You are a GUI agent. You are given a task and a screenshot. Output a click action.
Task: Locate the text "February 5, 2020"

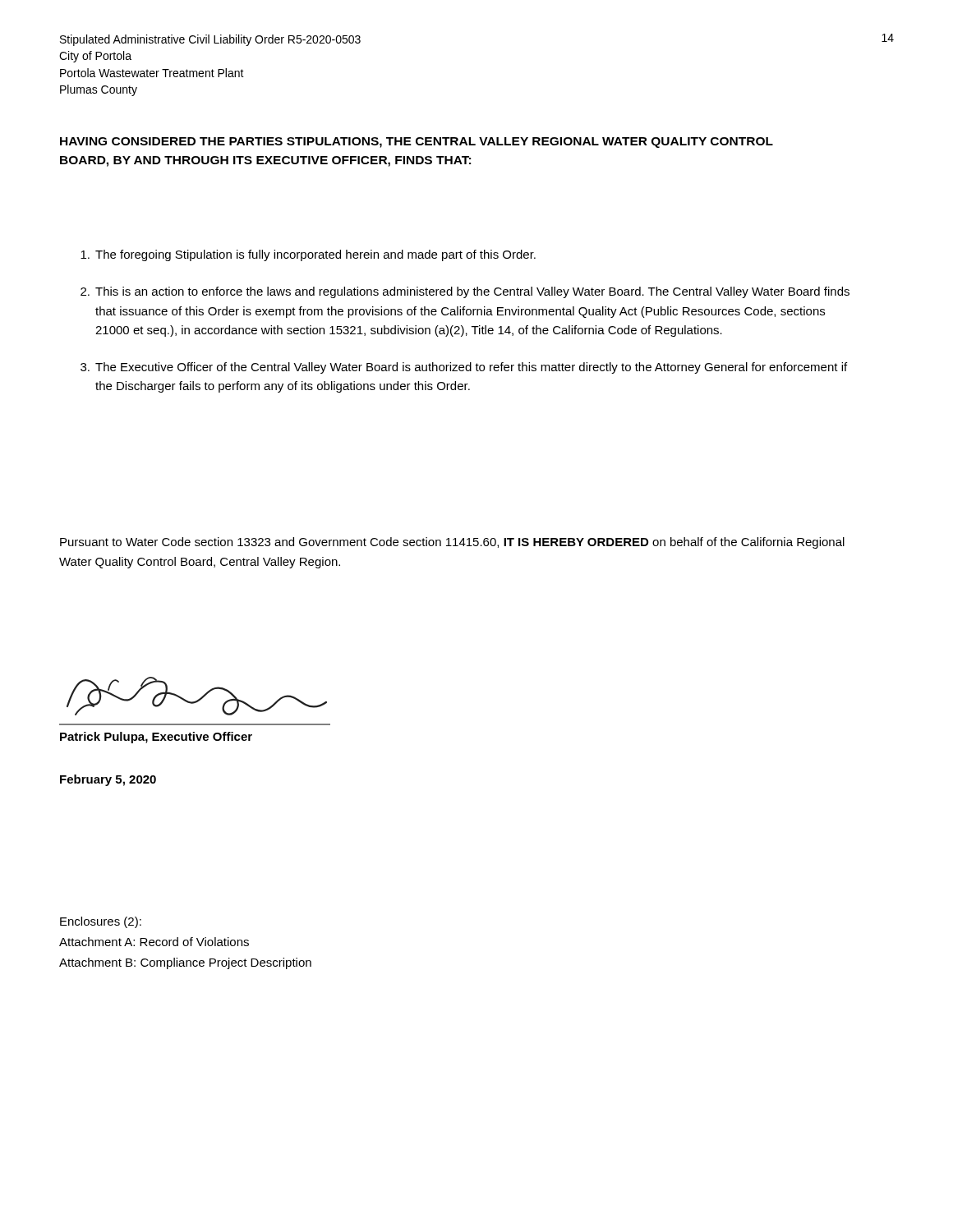pyautogui.click(x=108, y=779)
